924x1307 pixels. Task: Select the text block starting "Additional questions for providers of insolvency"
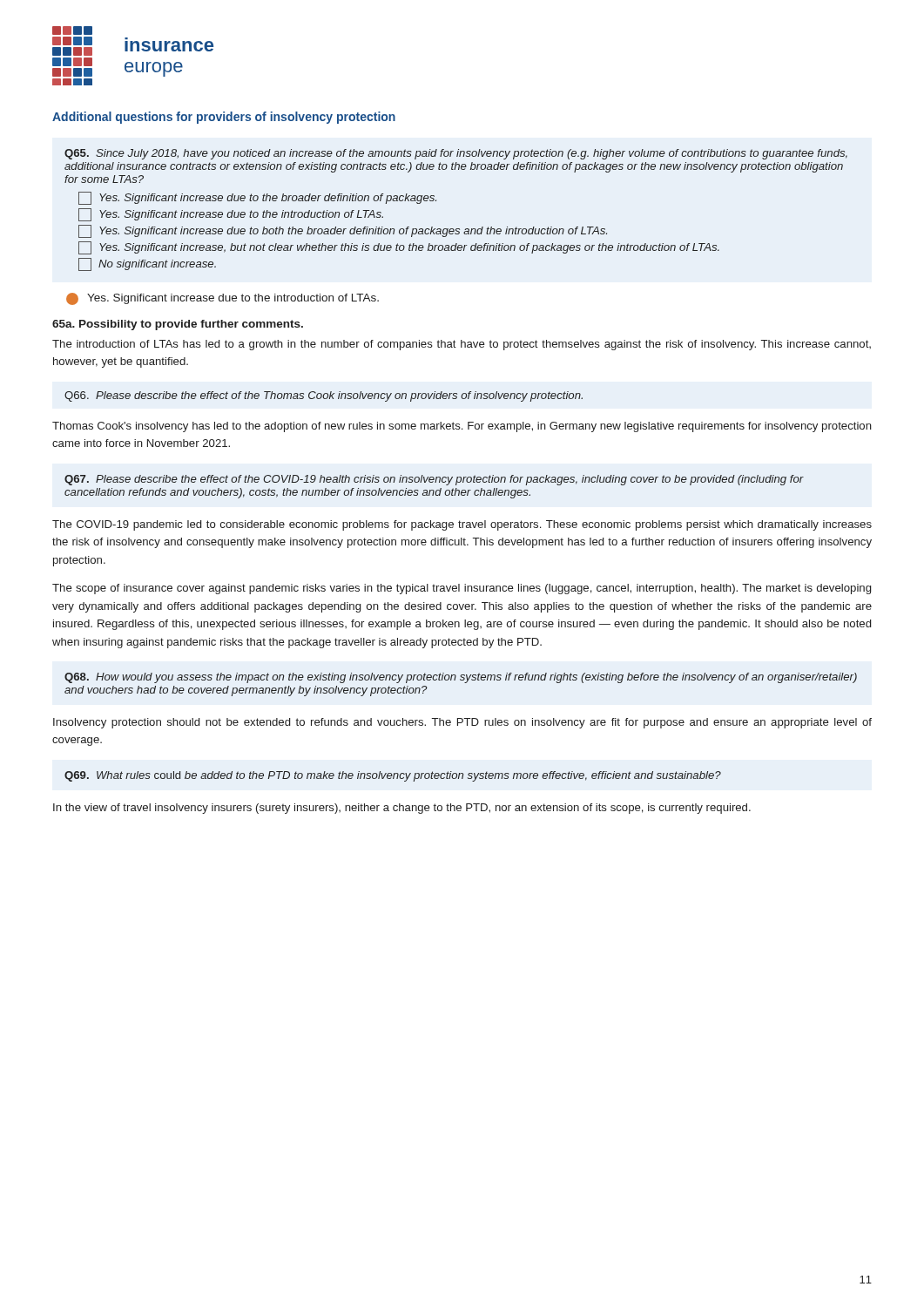224,117
